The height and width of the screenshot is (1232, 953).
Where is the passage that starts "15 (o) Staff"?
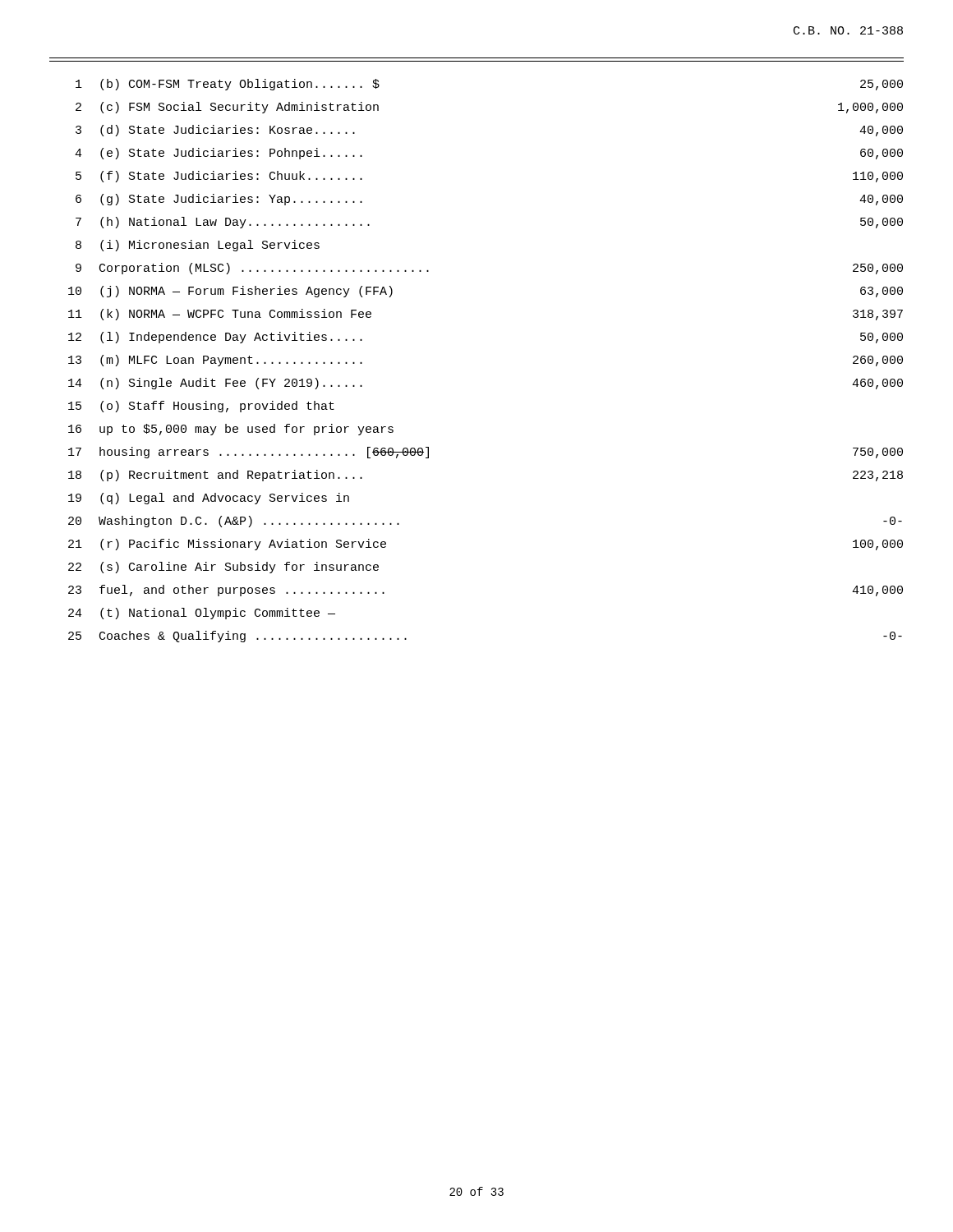201,407
